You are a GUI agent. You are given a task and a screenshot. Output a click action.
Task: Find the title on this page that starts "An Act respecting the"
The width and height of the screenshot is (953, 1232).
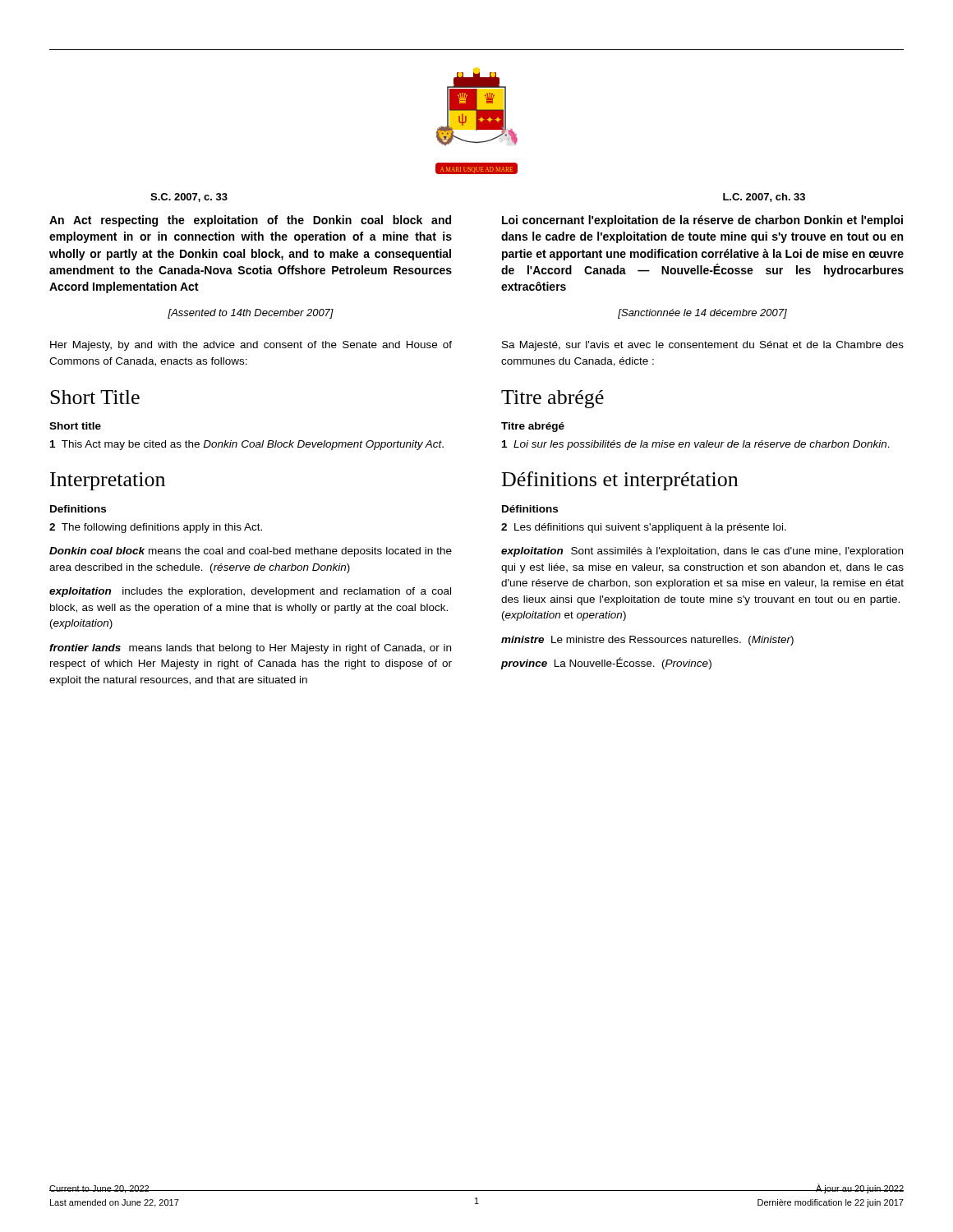click(x=251, y=253)
